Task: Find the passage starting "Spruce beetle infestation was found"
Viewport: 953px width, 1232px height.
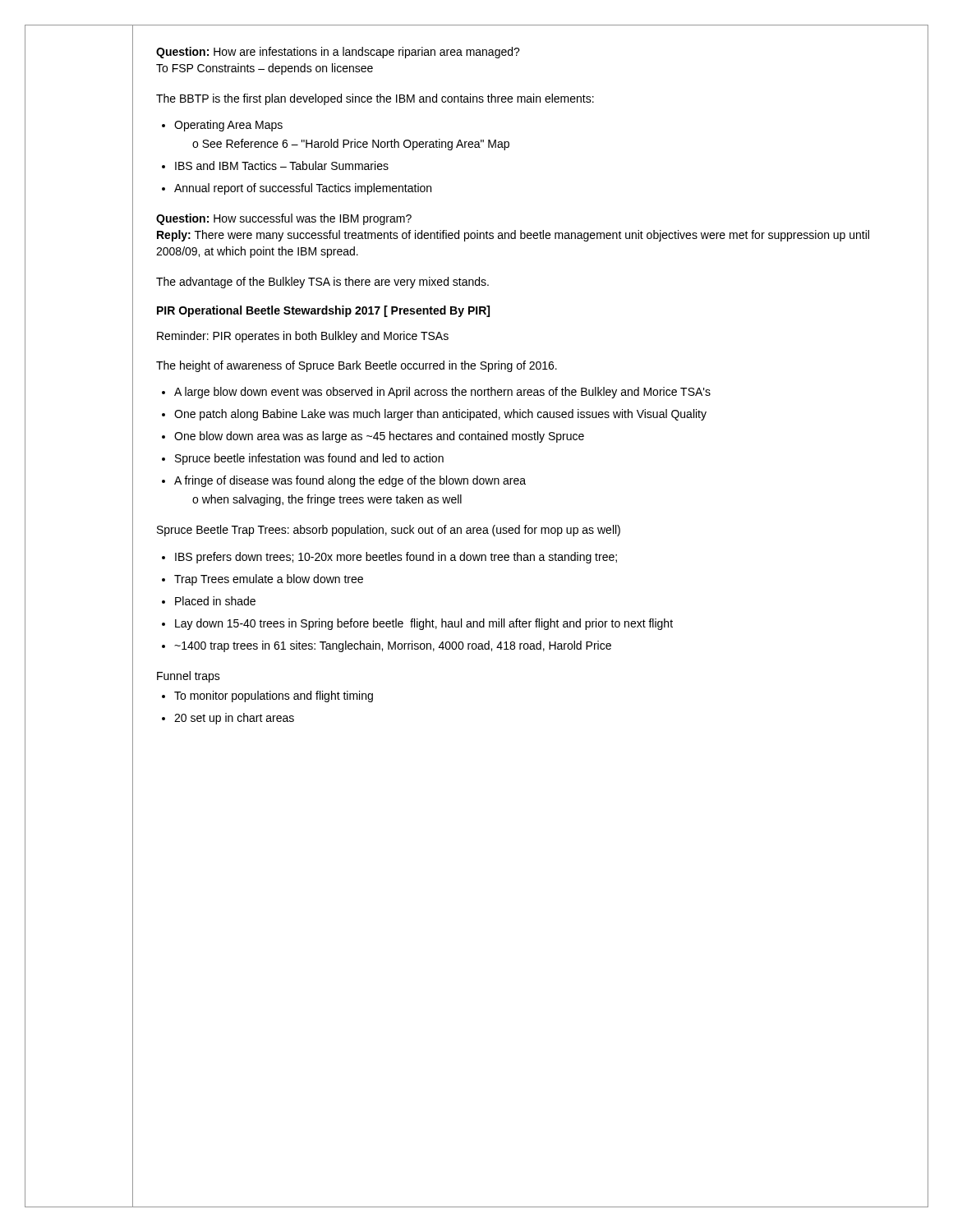Action: click(x=303, y=459)
